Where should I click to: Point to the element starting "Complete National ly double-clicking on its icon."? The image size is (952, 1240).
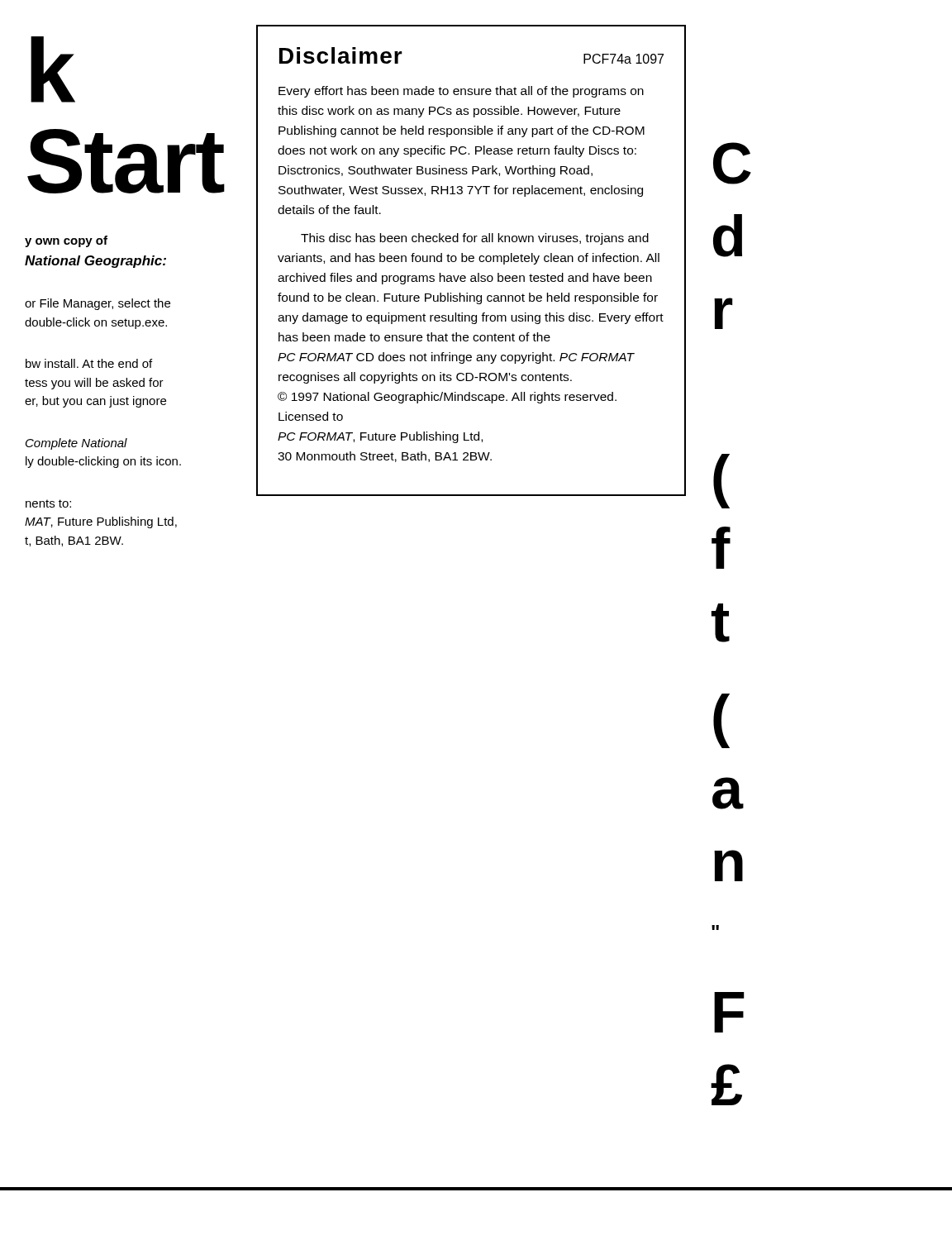tap(103, 452)
